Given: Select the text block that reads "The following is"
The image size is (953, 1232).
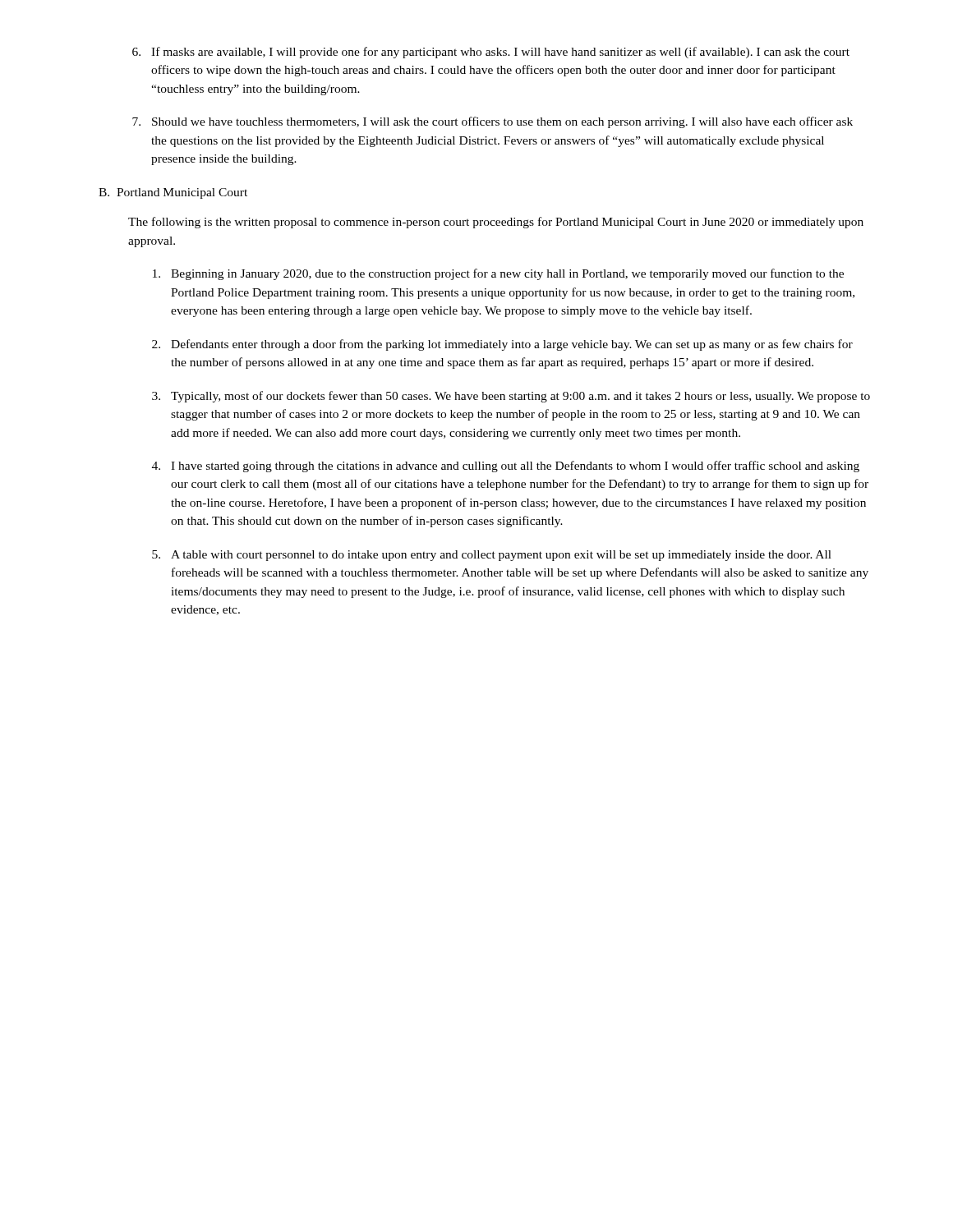Looking at the screenshot, I should tap(496, 231).
